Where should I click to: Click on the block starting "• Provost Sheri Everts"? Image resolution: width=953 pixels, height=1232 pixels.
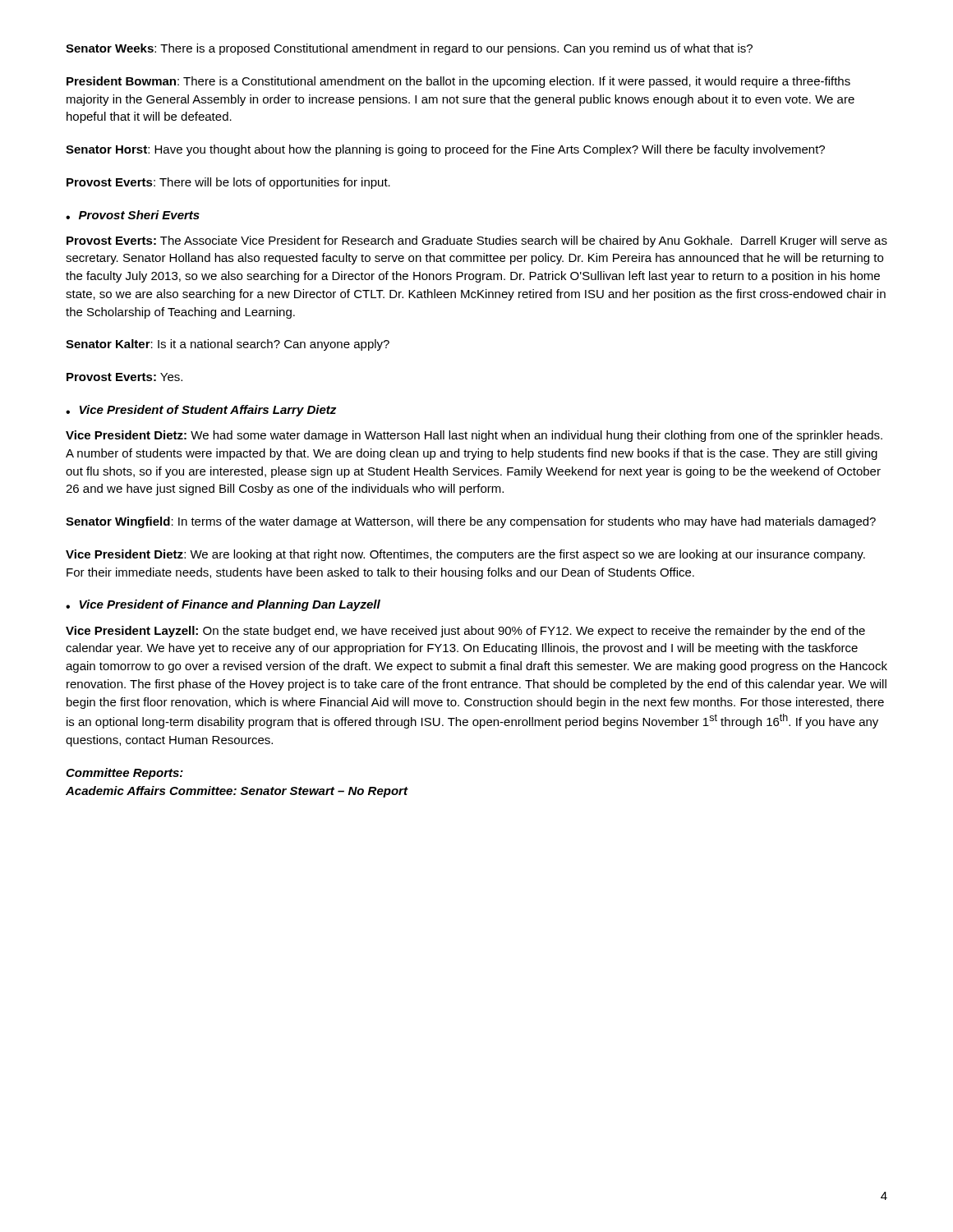(x=133, y=216)
